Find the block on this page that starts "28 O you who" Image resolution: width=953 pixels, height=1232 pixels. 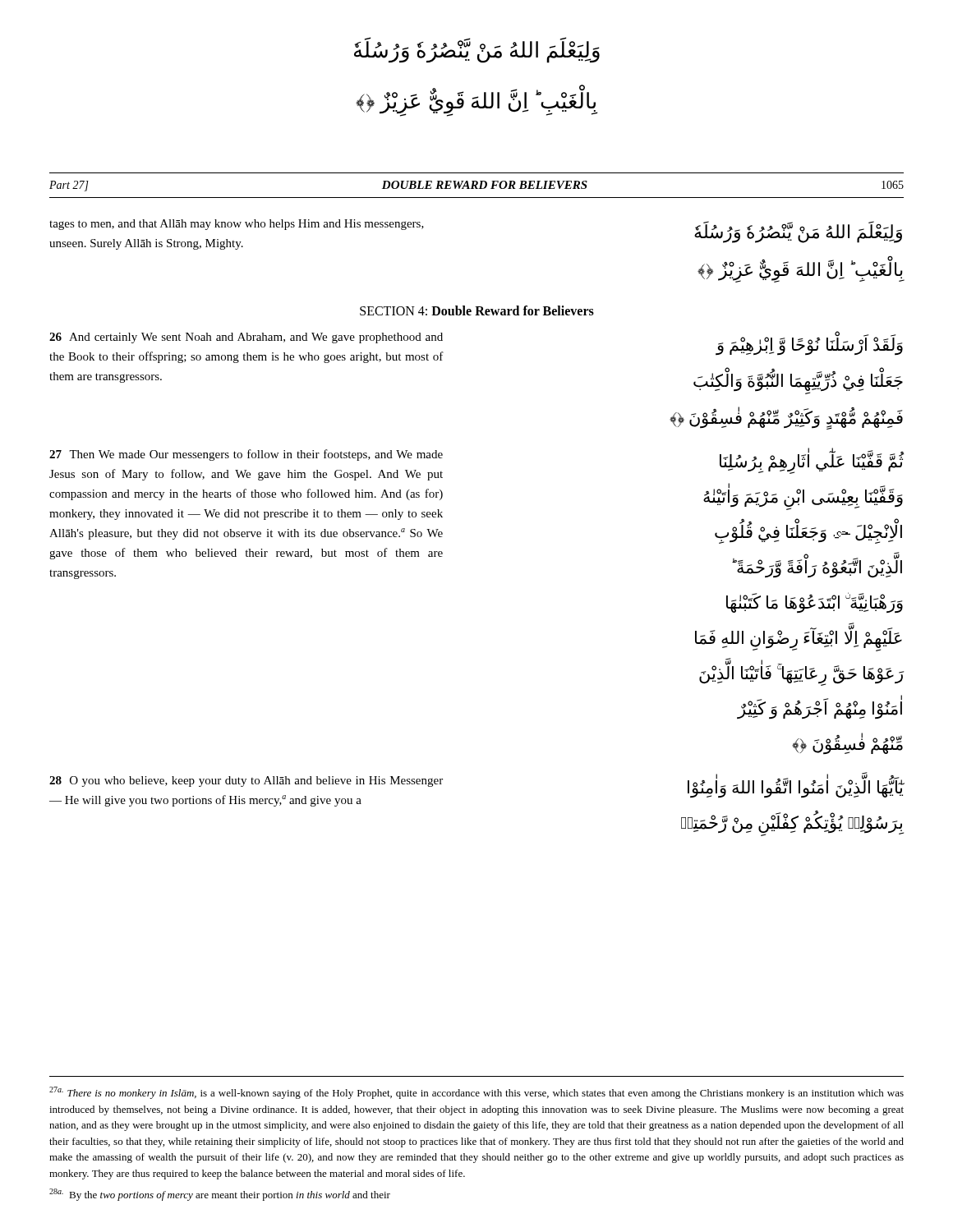(x=246, y=790)
